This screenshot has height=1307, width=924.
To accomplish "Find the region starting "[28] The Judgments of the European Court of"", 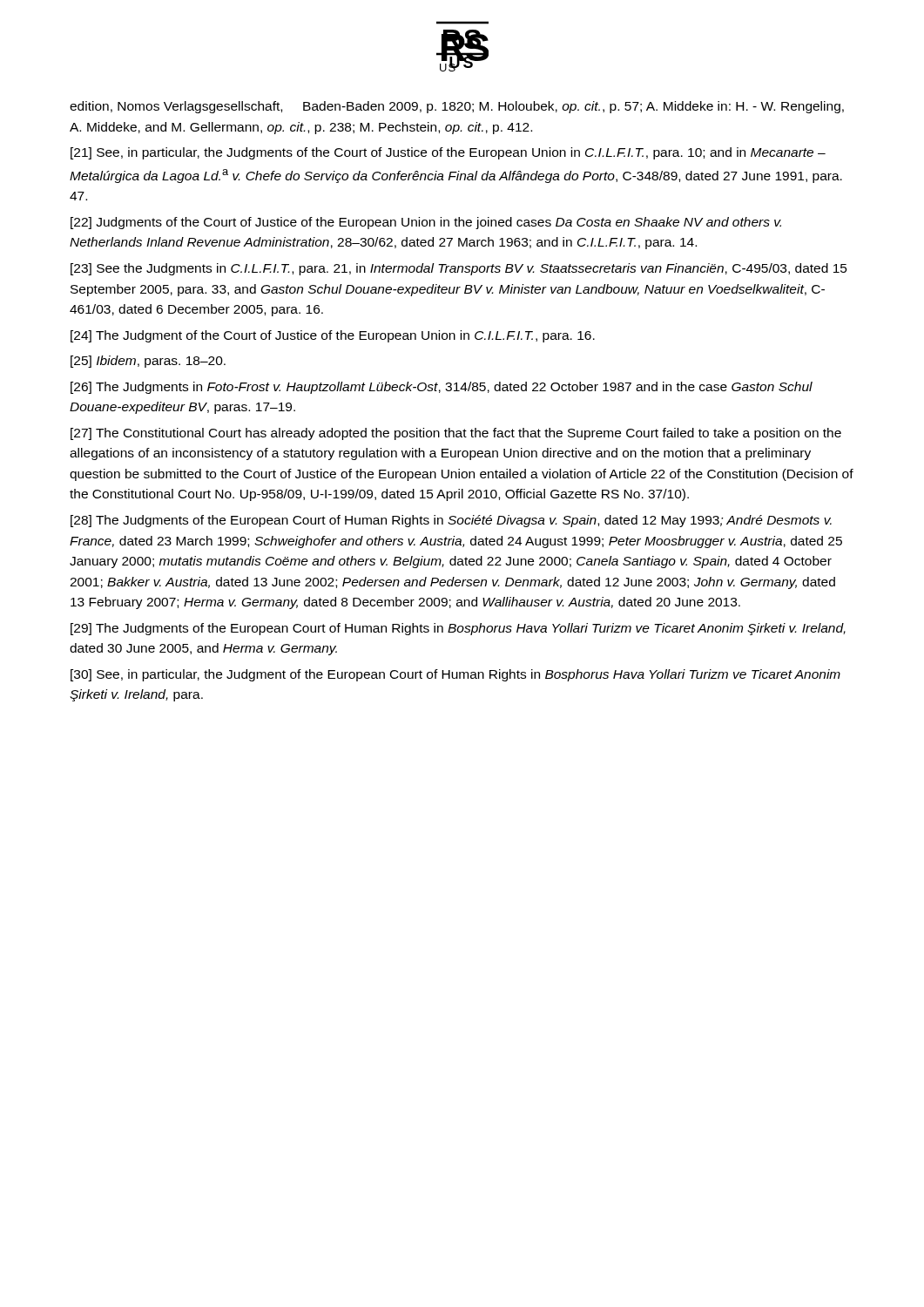I will [x=462, y=561].
